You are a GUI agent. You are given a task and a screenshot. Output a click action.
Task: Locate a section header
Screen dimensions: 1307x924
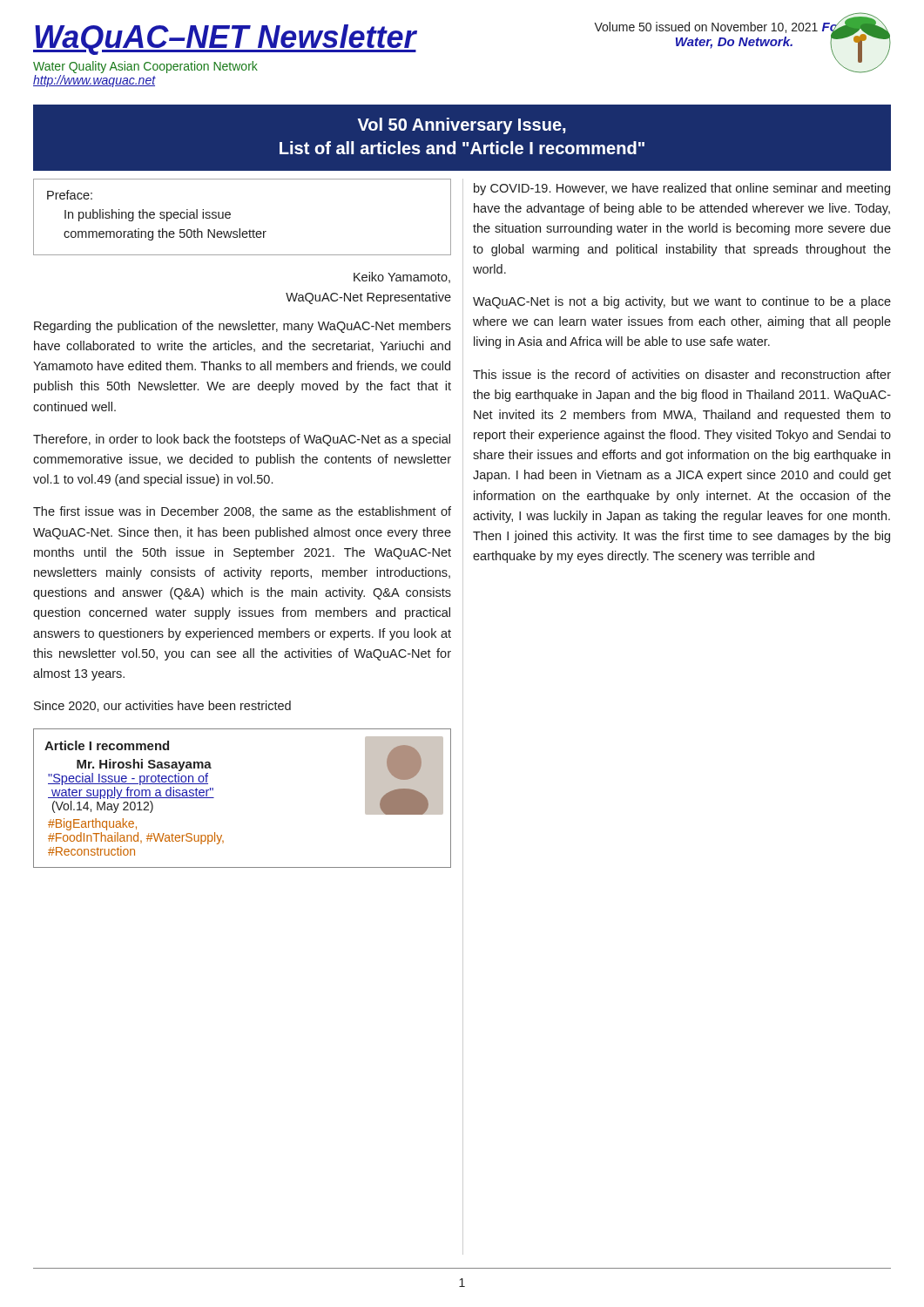click(x=462, y=137)
